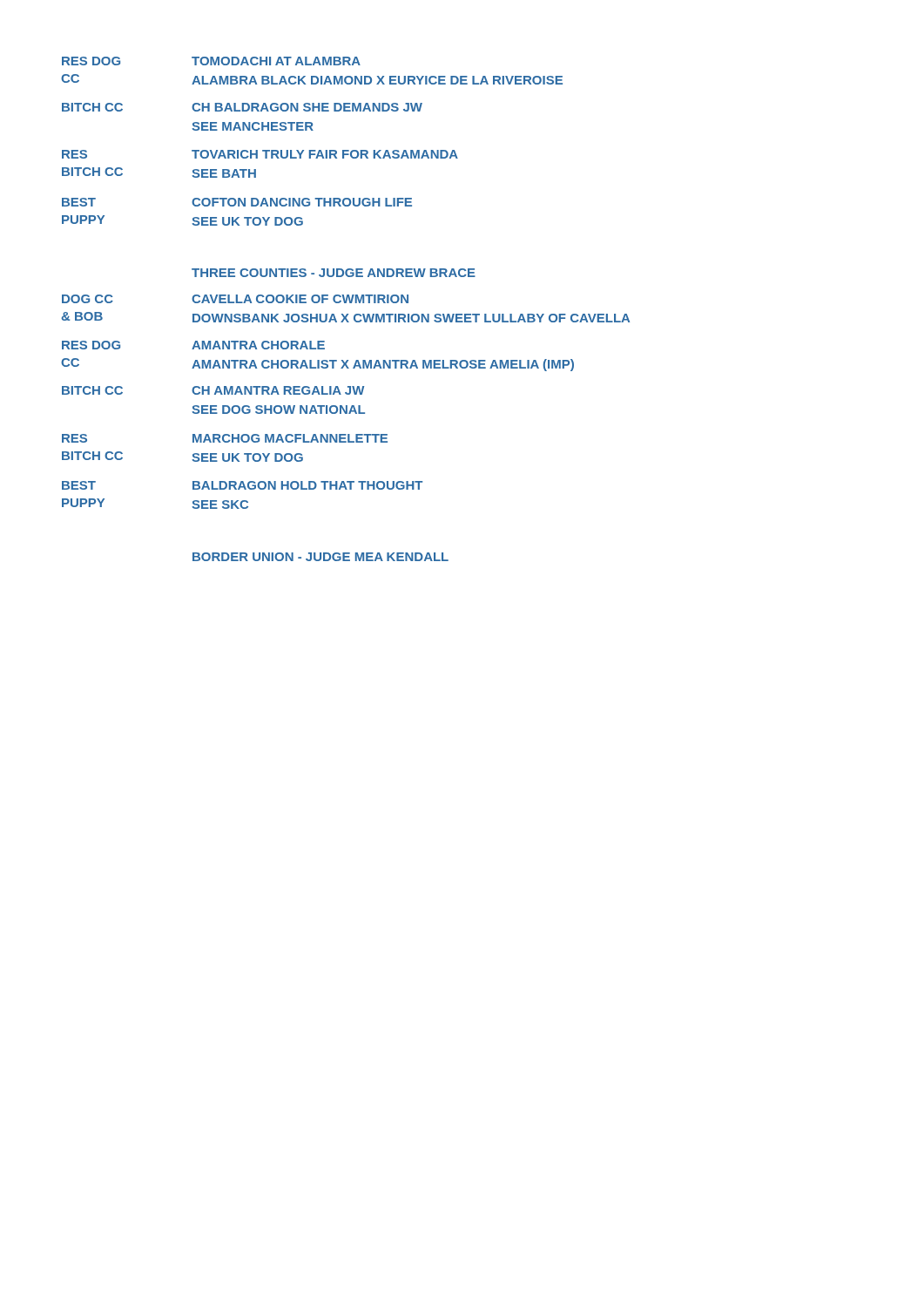Find "BORDER UNION - JUDGE MEA KENDALL" on this page
Image resolution: width=924 pixels, height=1307 pixels.
click(320, 556)
